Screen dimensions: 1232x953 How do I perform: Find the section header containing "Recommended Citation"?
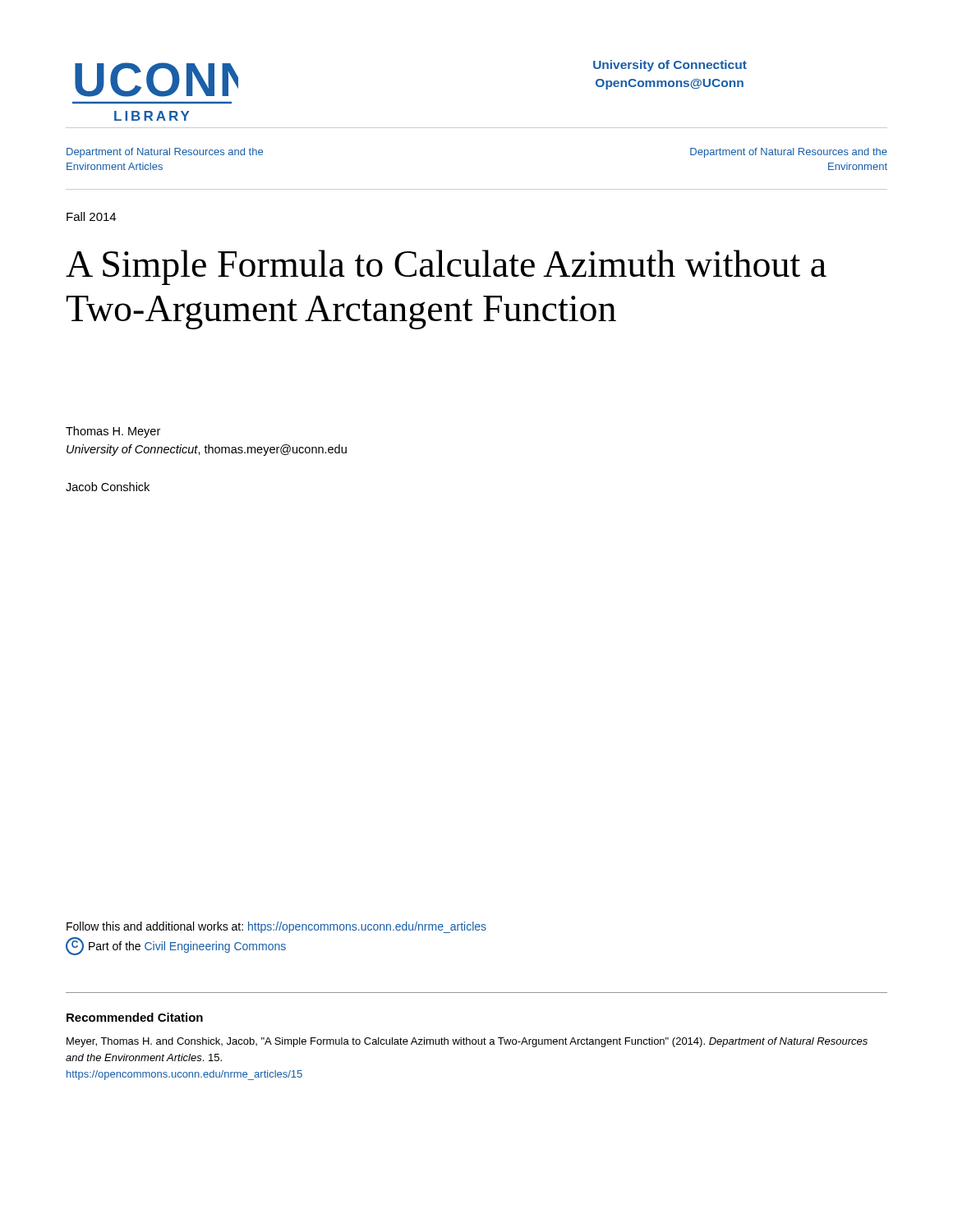pos(135,1017)
